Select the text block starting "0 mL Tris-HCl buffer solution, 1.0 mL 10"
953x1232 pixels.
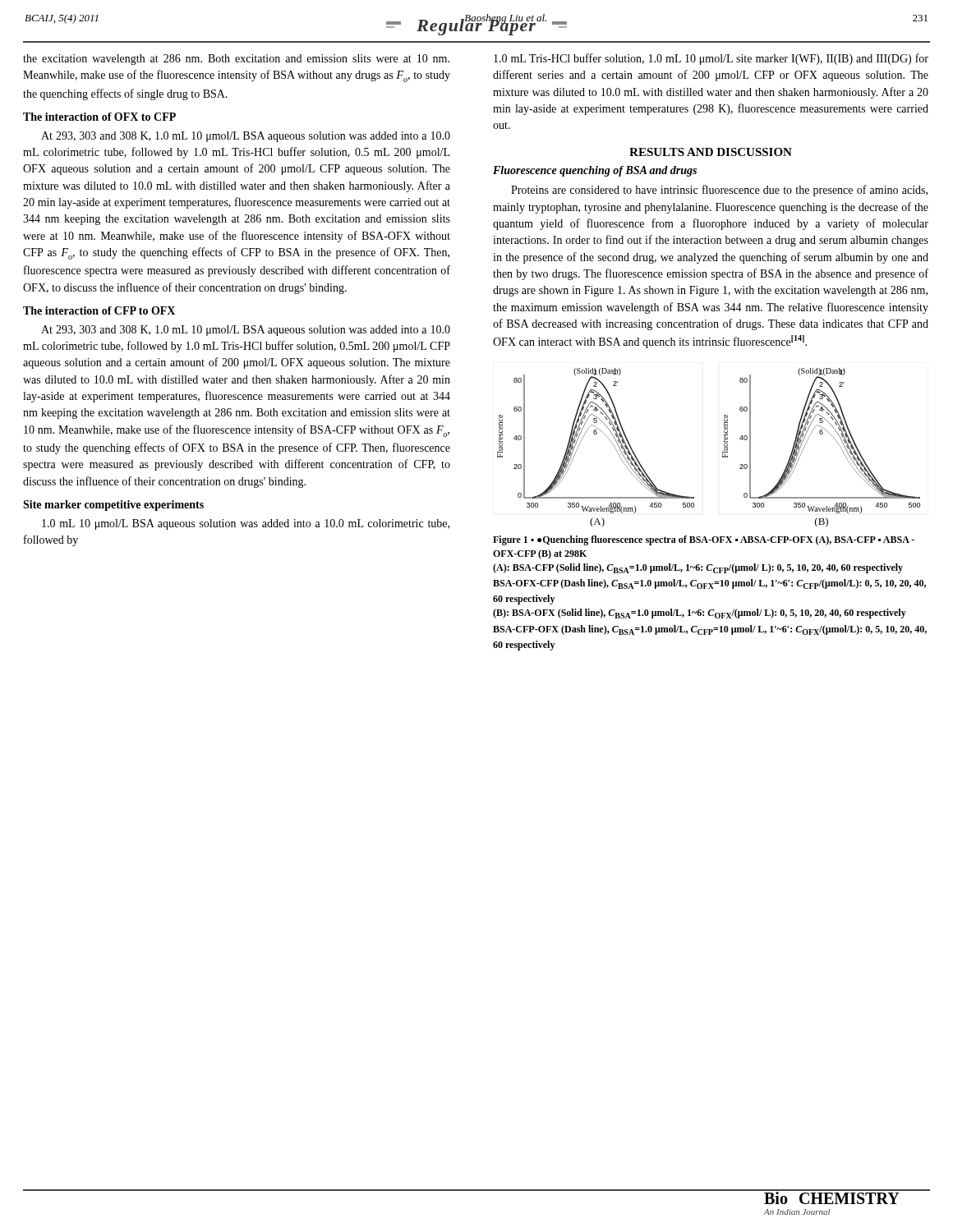coord(711,92)
